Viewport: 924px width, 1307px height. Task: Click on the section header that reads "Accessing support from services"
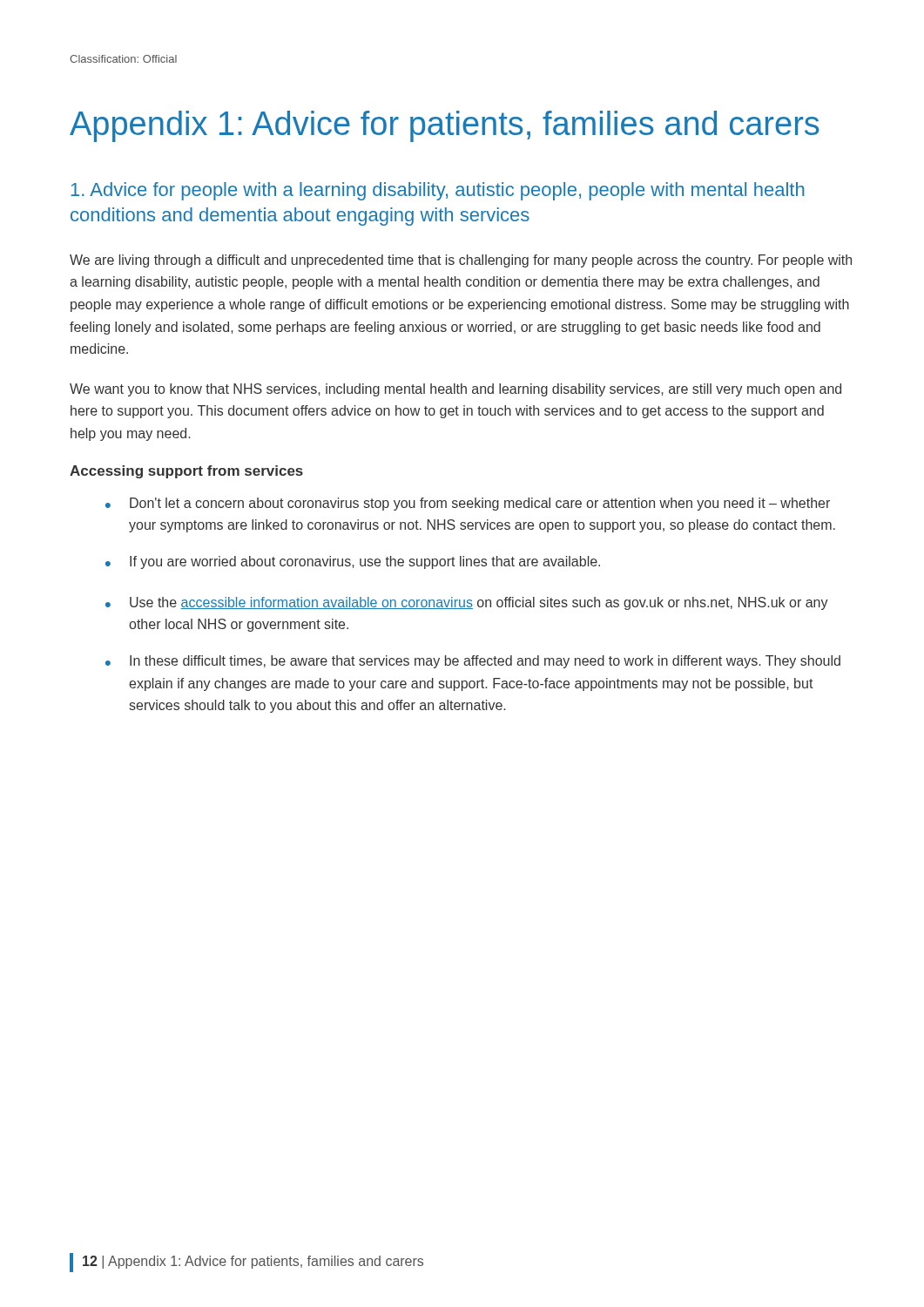187,471
